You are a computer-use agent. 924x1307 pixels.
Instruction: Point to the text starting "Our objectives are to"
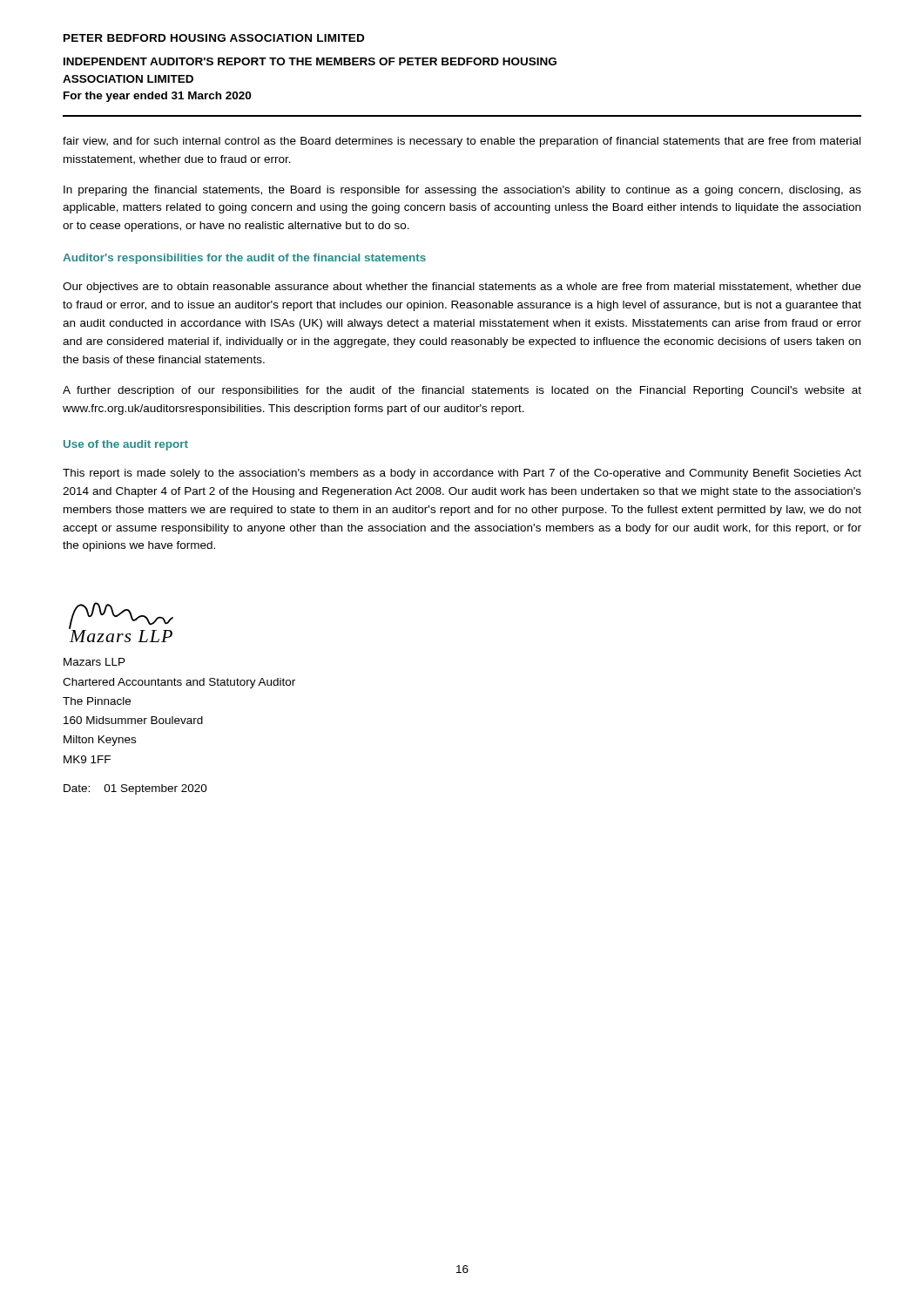[462, 323]
